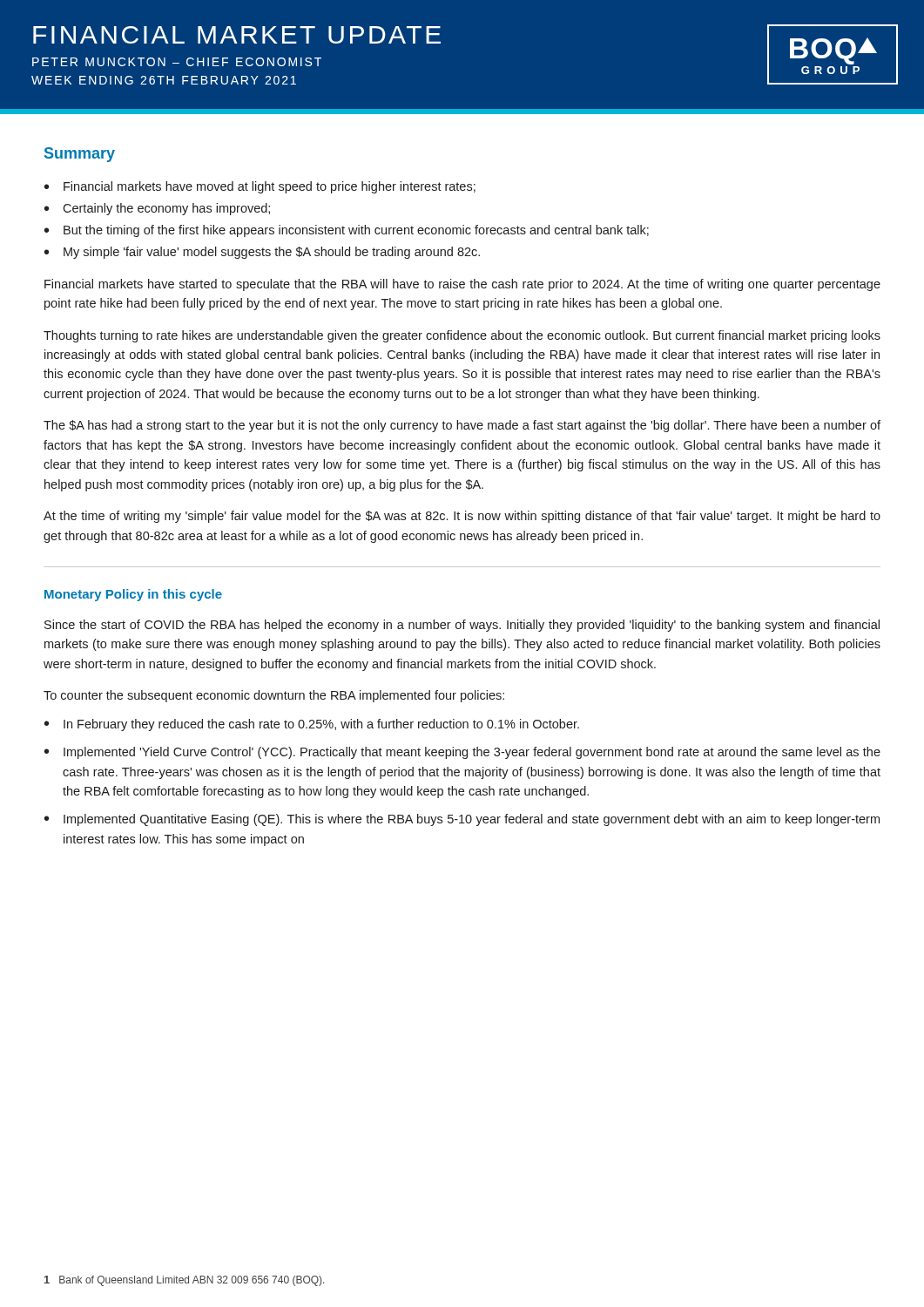Locate the passage starting "The $A has had a strong"

coord(462,455)
